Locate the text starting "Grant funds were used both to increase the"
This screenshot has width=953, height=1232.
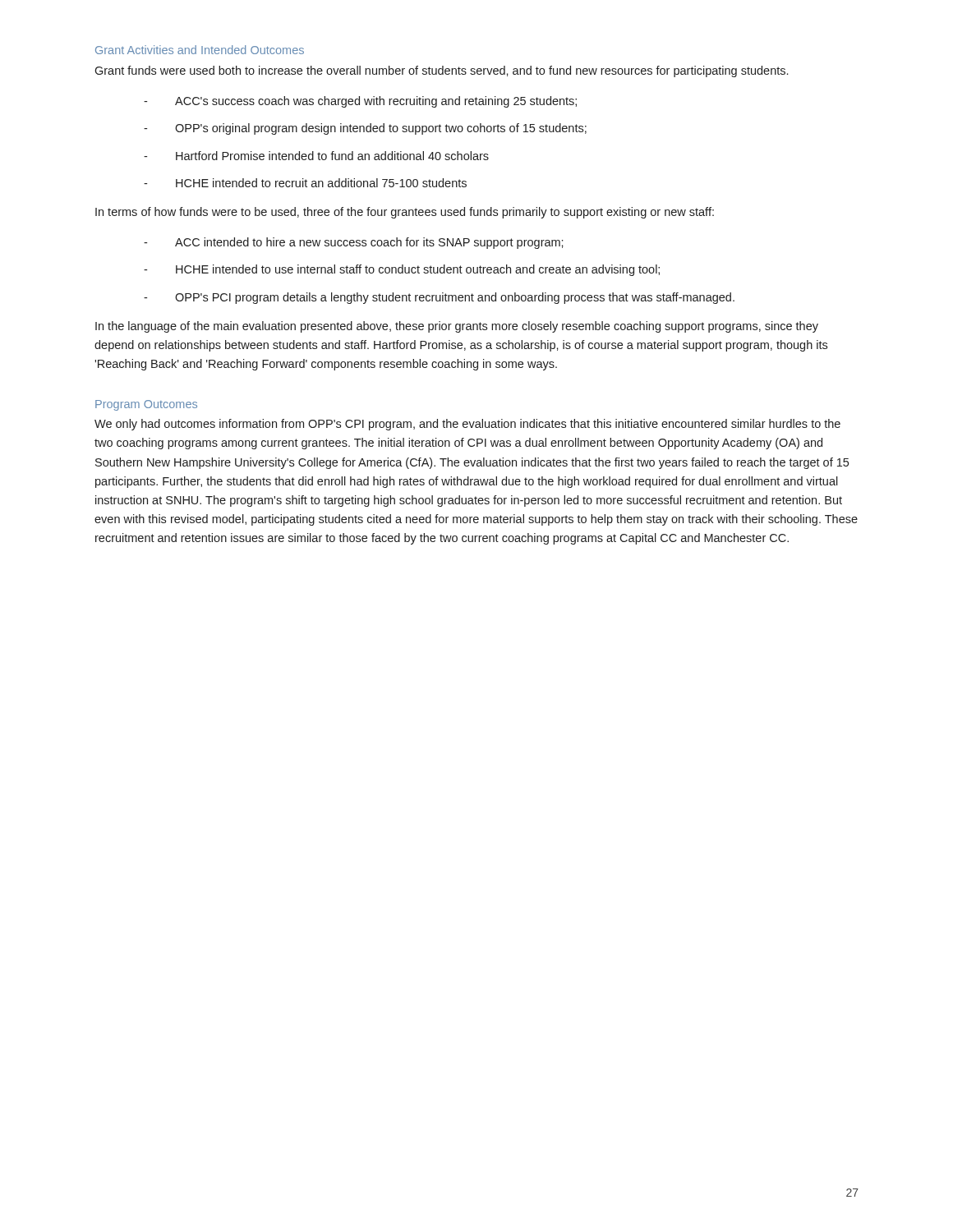(442, 71)
